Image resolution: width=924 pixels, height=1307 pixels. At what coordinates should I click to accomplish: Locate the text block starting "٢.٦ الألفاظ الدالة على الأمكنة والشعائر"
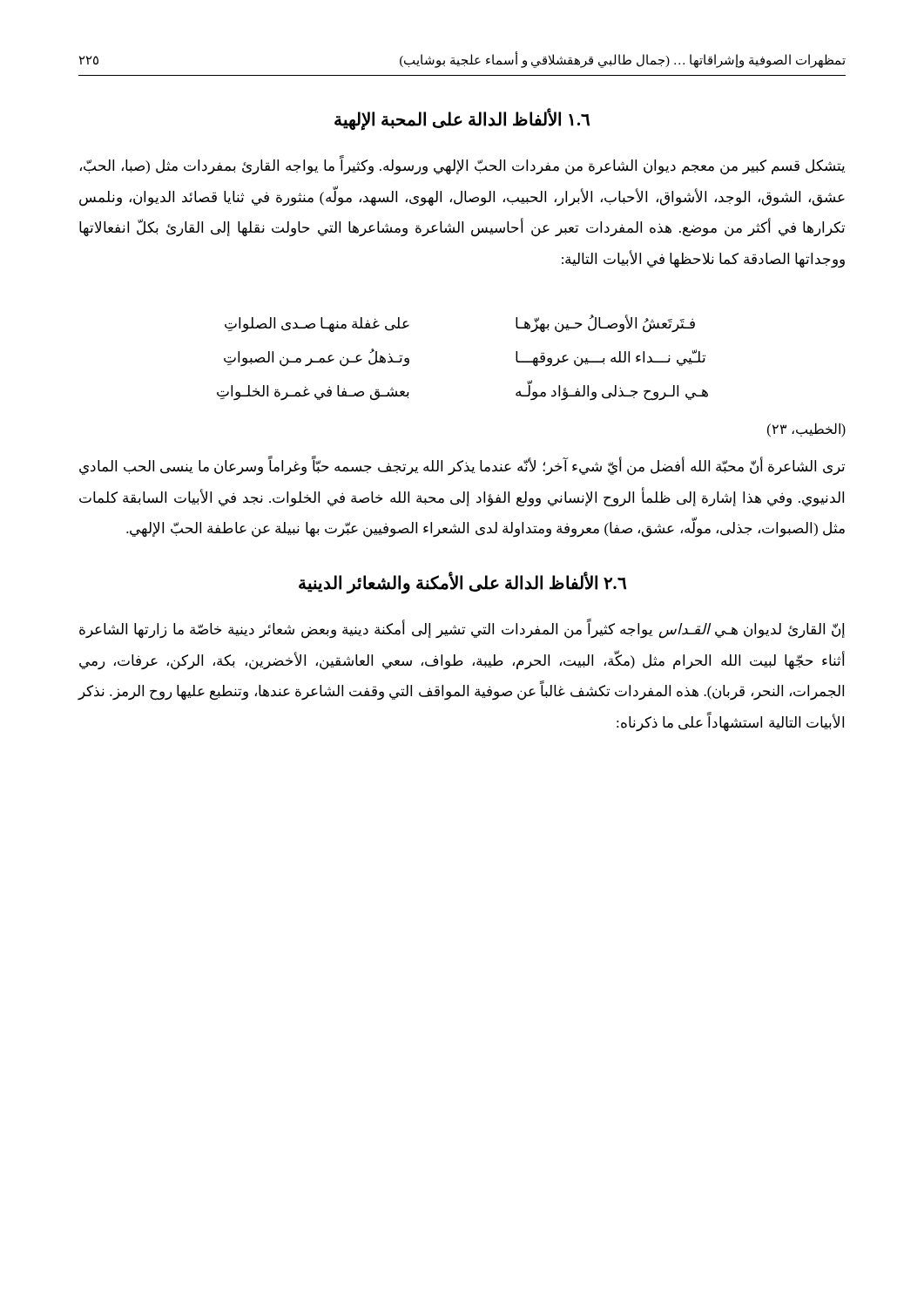462,583
